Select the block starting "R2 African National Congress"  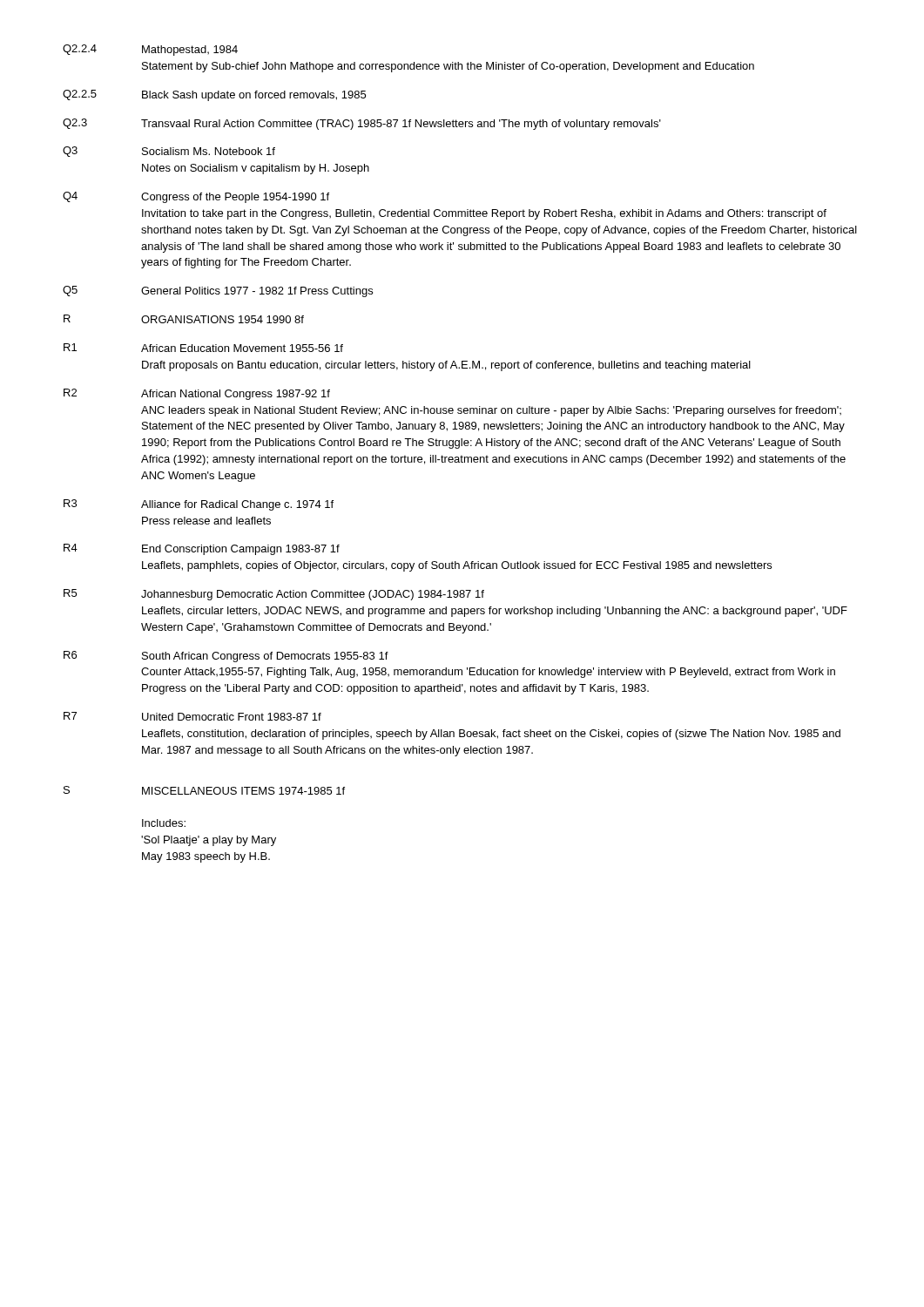(x=462, y=435)
